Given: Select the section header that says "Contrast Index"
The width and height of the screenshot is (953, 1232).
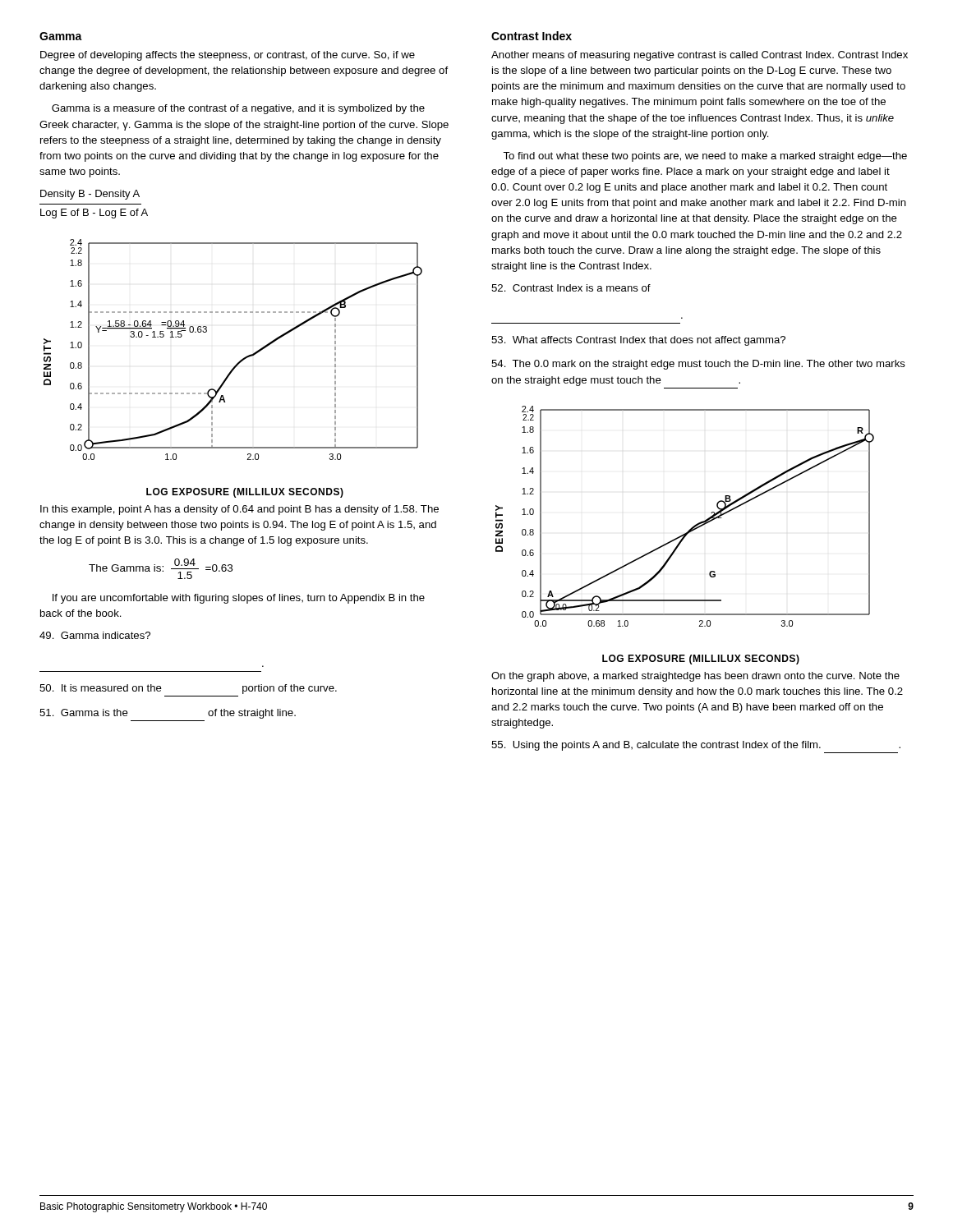Looking at the screenshot, I should (x=532, y=36).
